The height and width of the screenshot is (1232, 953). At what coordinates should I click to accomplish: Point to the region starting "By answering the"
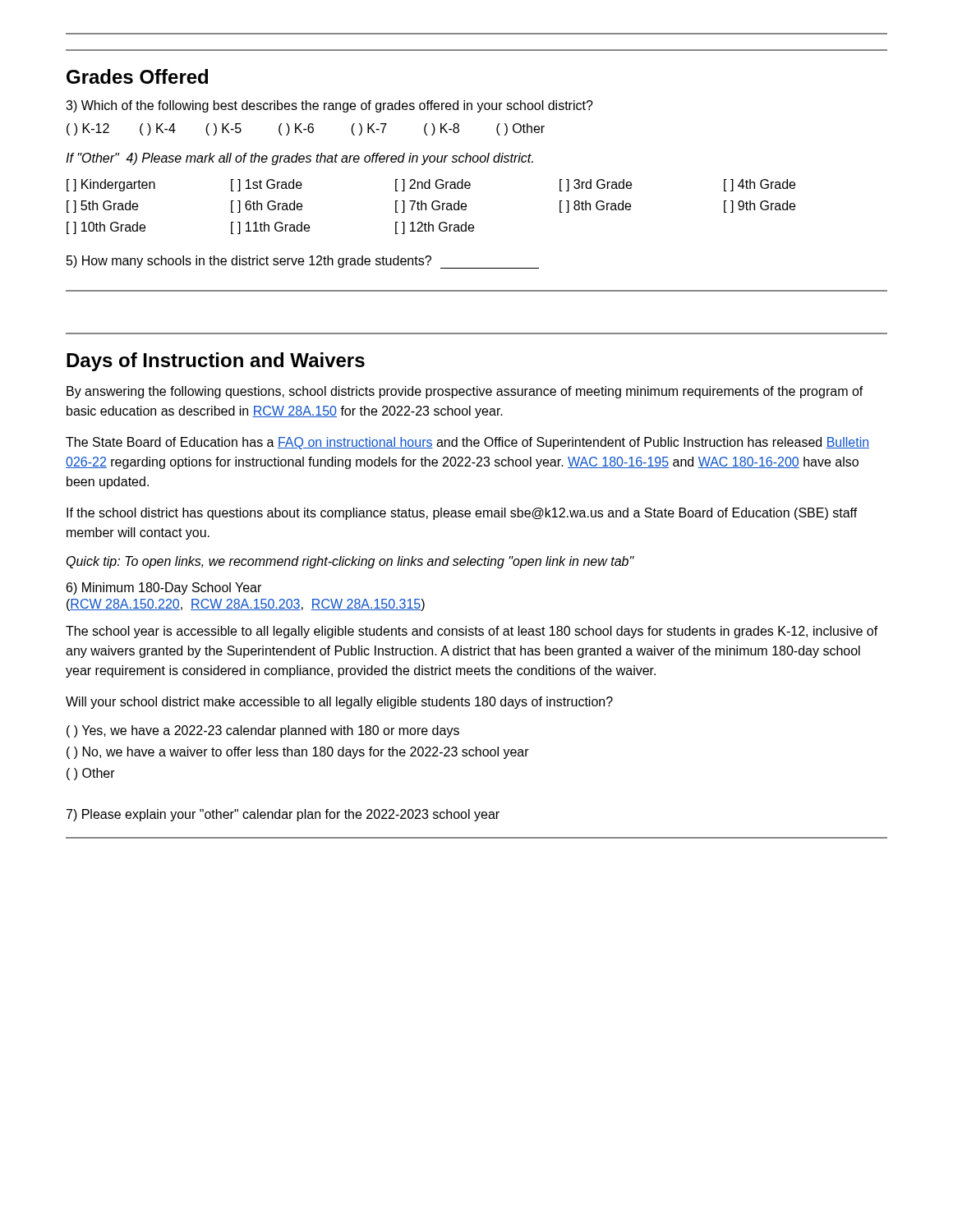click(x=464, y=401)
